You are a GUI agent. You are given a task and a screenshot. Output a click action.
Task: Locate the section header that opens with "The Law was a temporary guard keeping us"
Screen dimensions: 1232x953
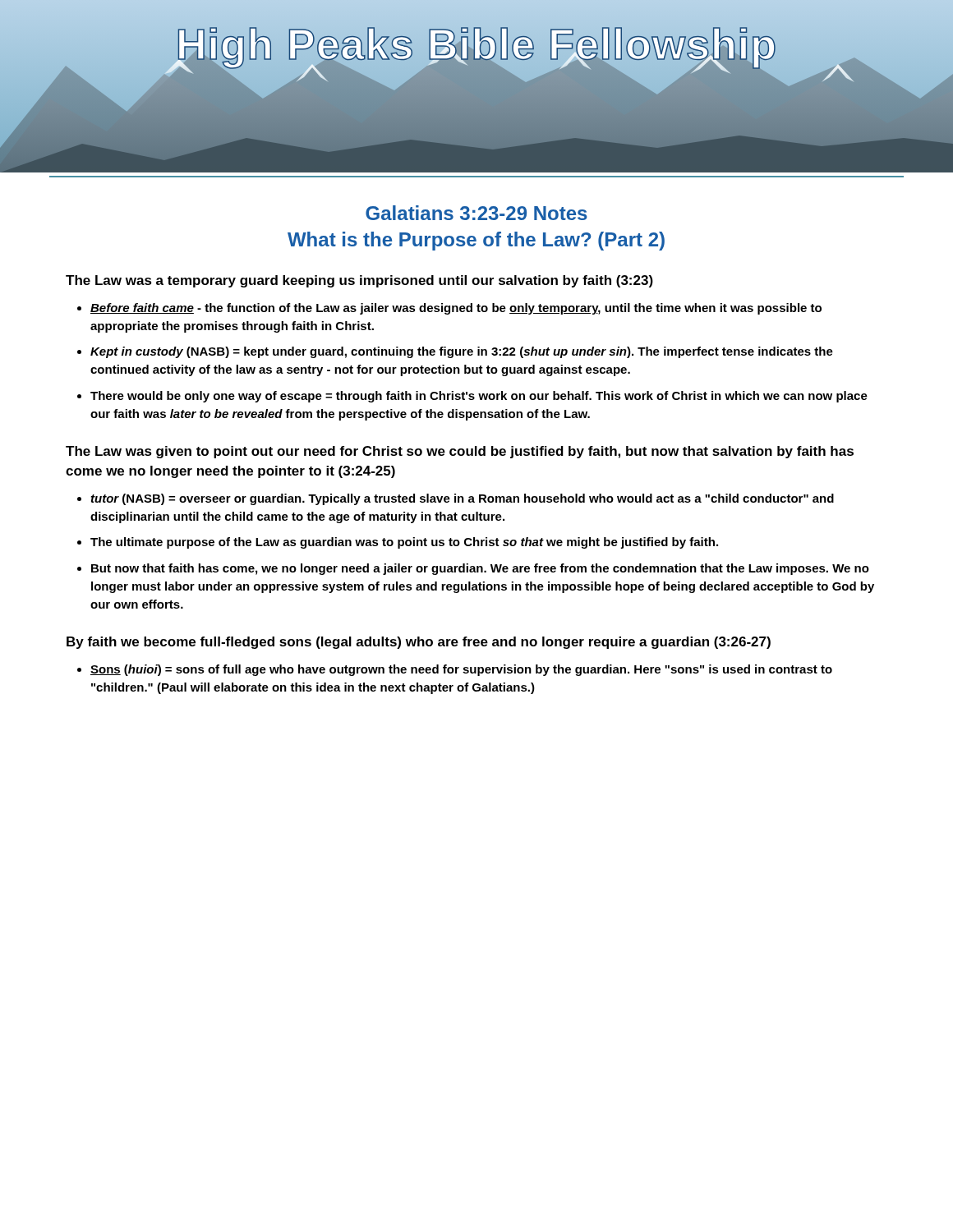(359, 280)
